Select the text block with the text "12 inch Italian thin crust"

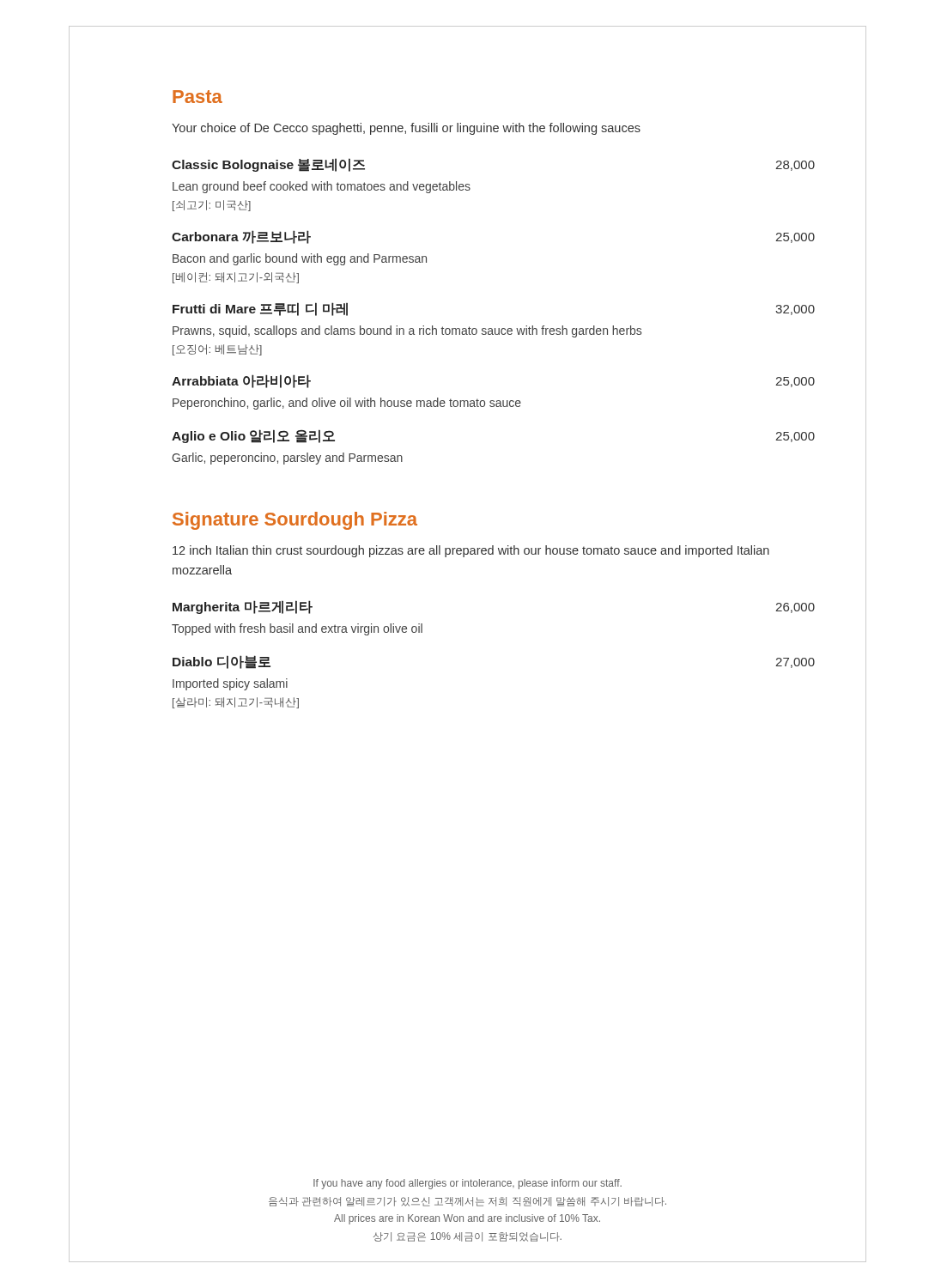coord(471,560)
